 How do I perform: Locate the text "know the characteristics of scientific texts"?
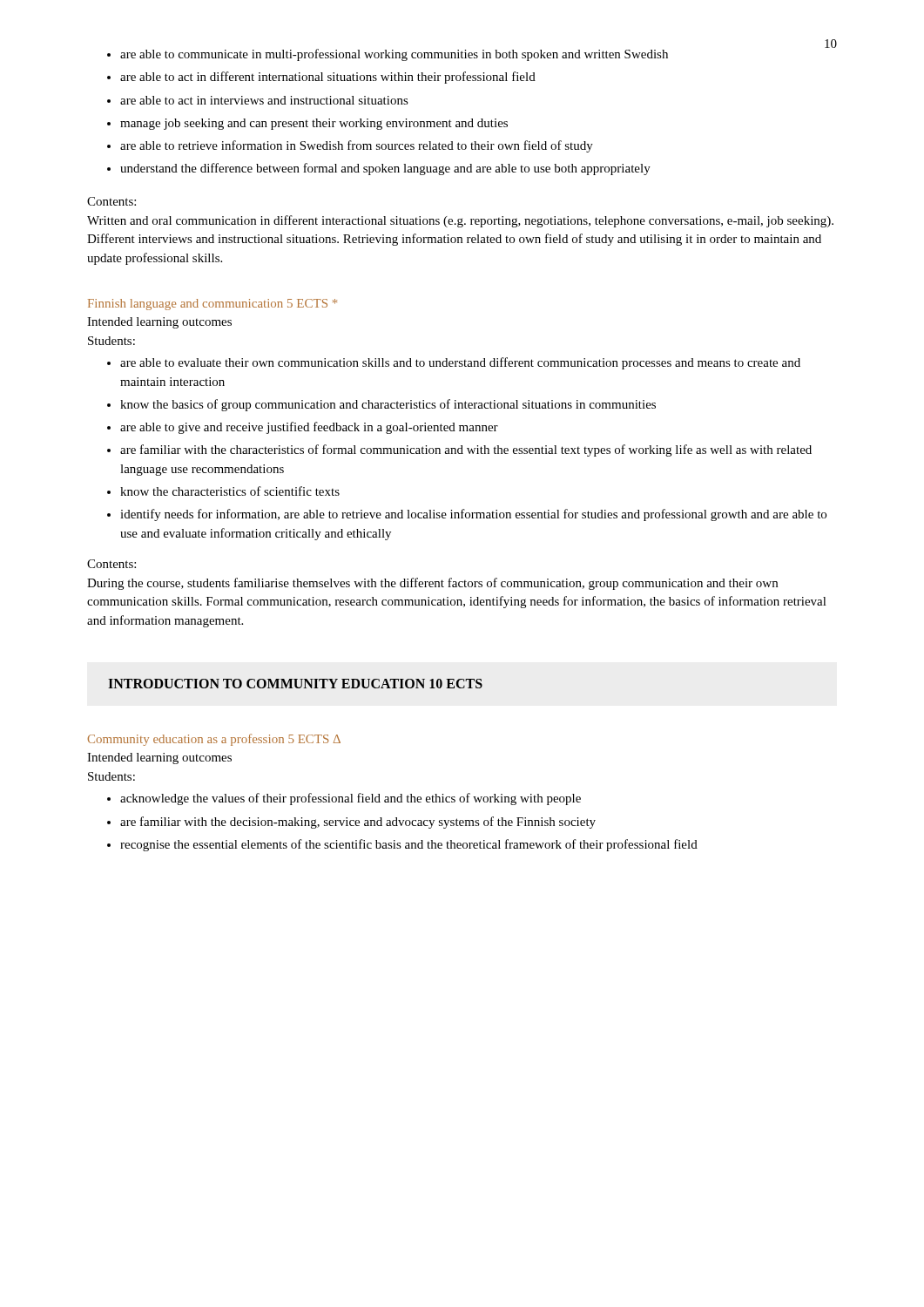click(x=230, y=491)
